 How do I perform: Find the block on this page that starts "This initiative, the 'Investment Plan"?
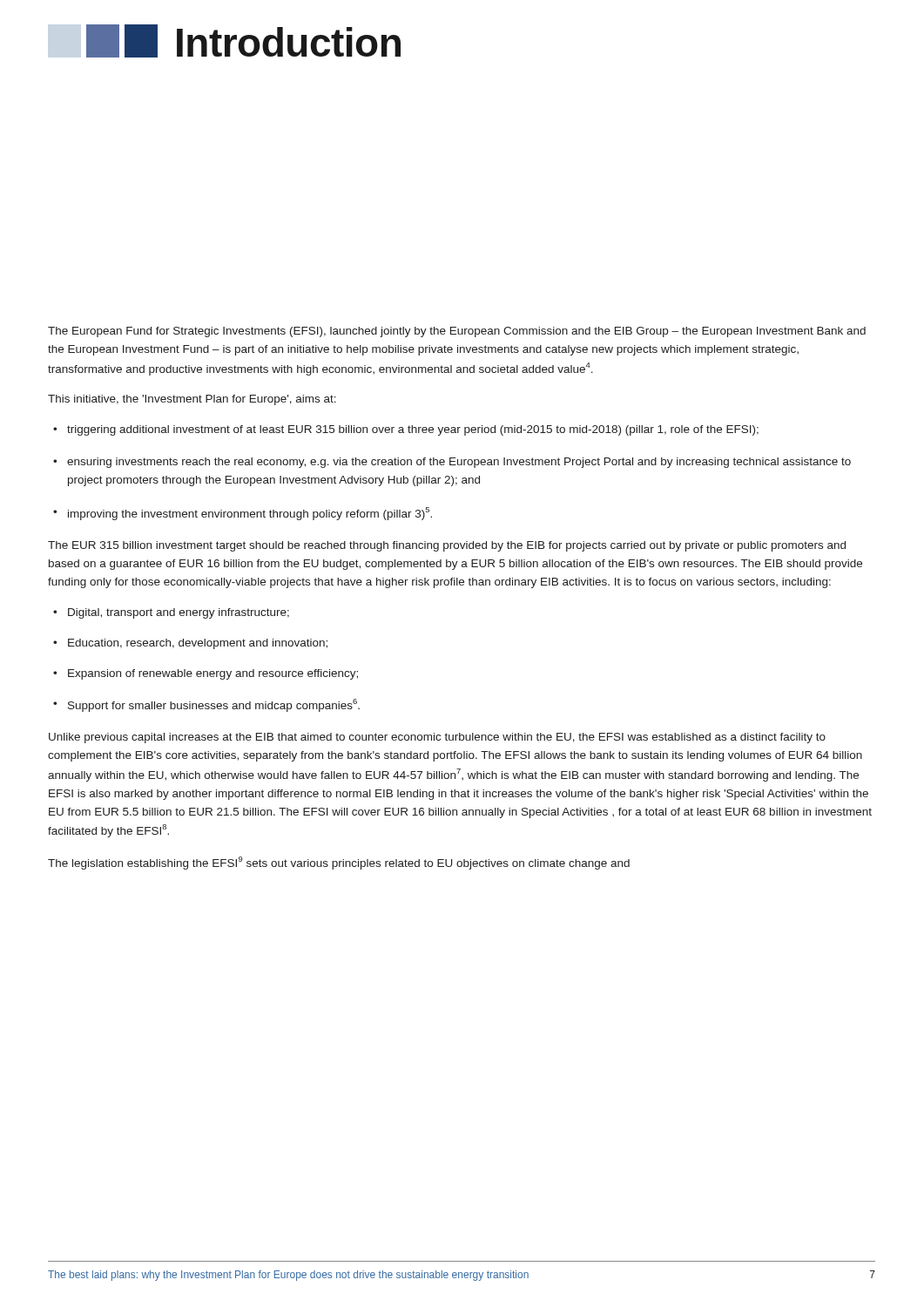pos(192,400)
